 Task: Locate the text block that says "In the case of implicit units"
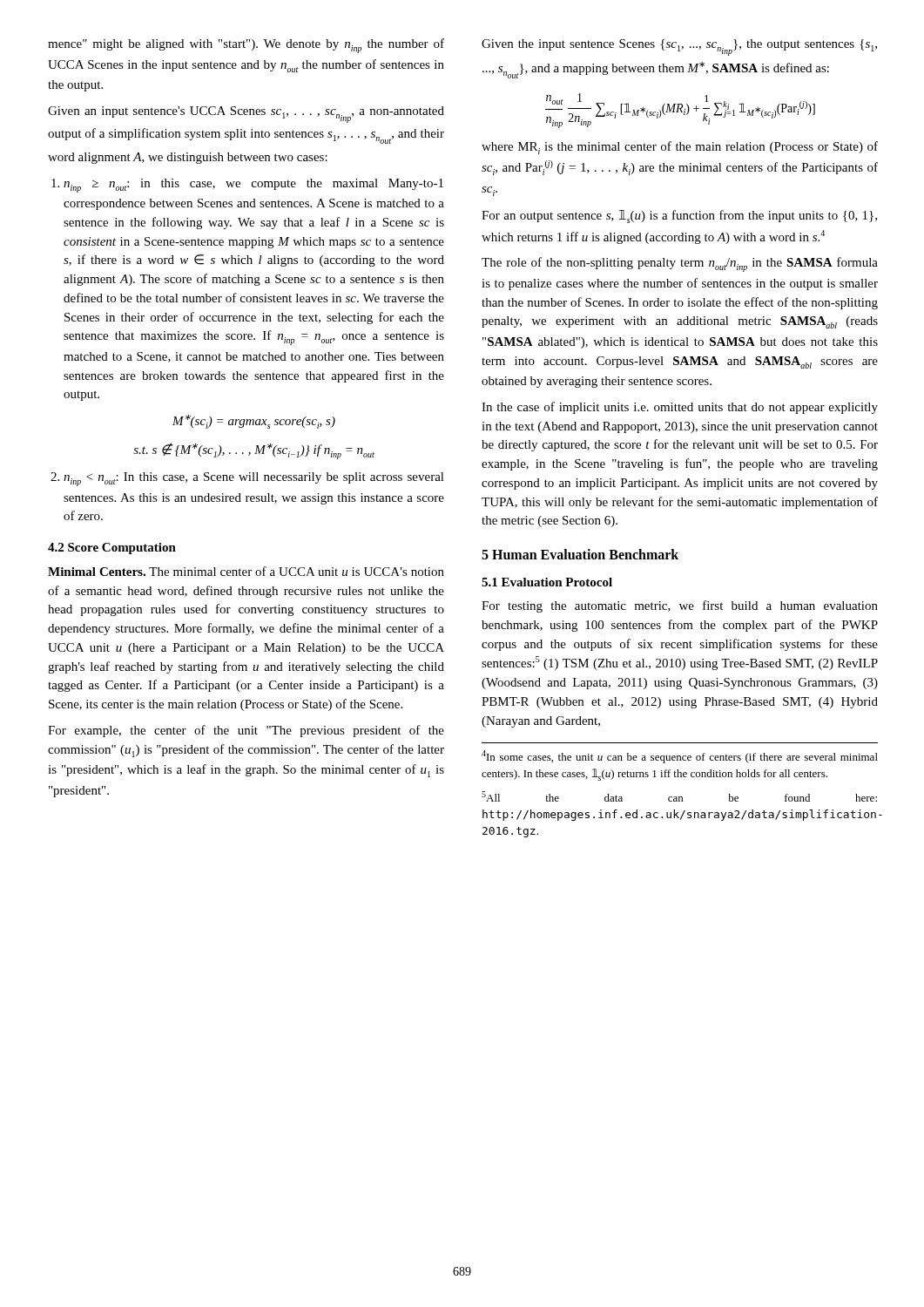(x=680, y=464)
